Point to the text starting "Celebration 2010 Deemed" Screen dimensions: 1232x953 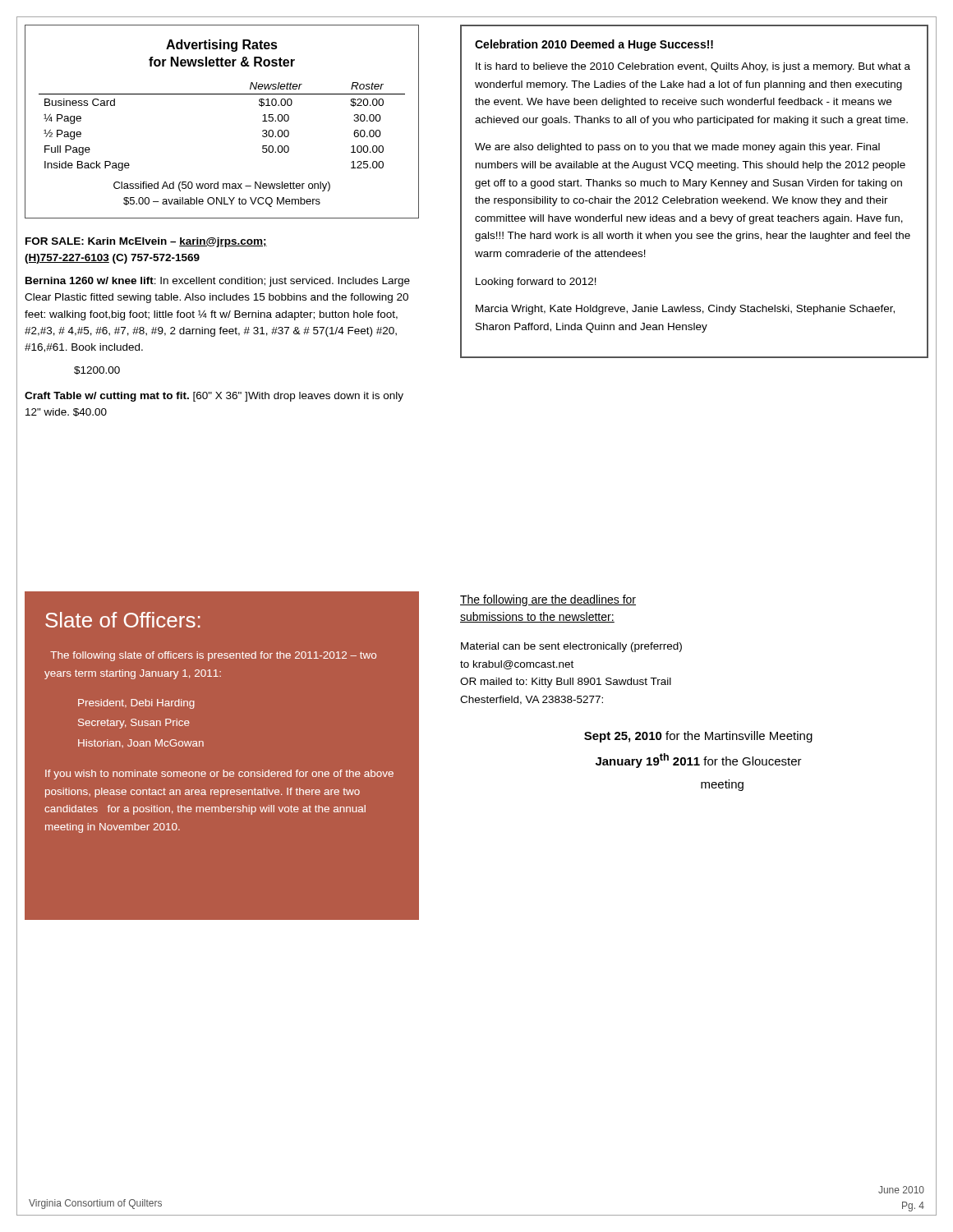[x=594, y=44]
